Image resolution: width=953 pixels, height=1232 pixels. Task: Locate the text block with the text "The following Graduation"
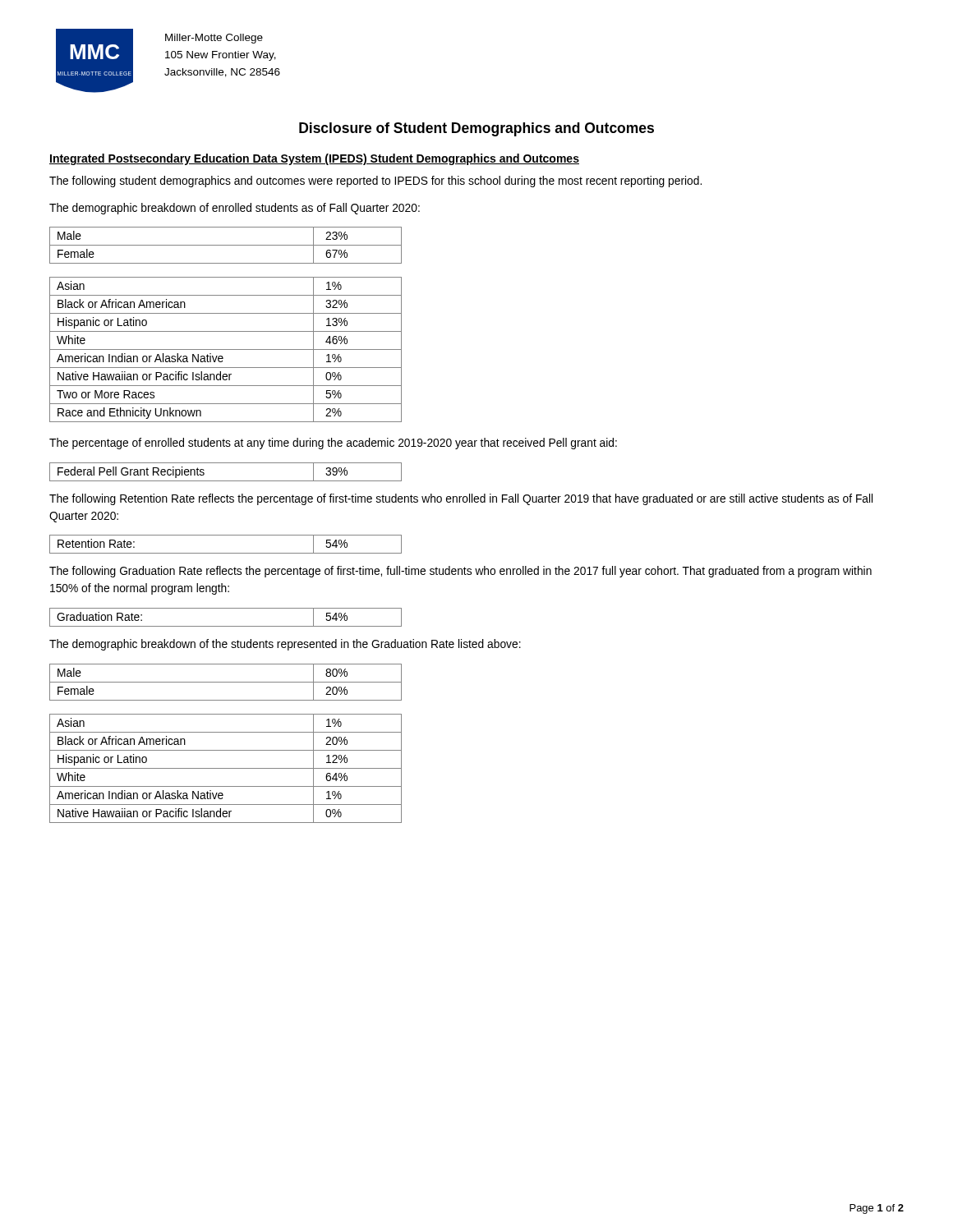[x=461, y=580]
